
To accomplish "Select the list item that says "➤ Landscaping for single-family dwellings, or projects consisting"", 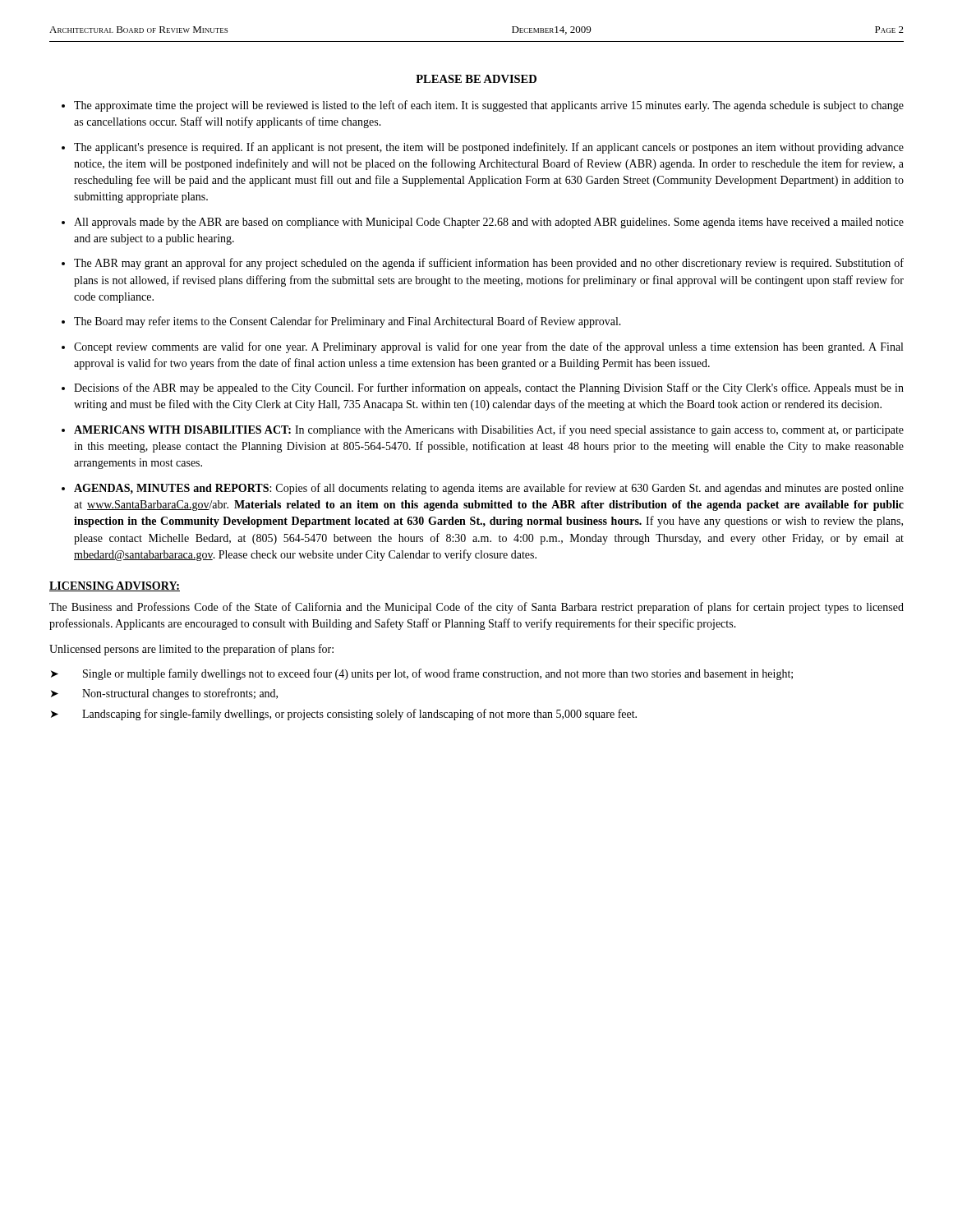I will pyautogui.click(x=343, y=714).
